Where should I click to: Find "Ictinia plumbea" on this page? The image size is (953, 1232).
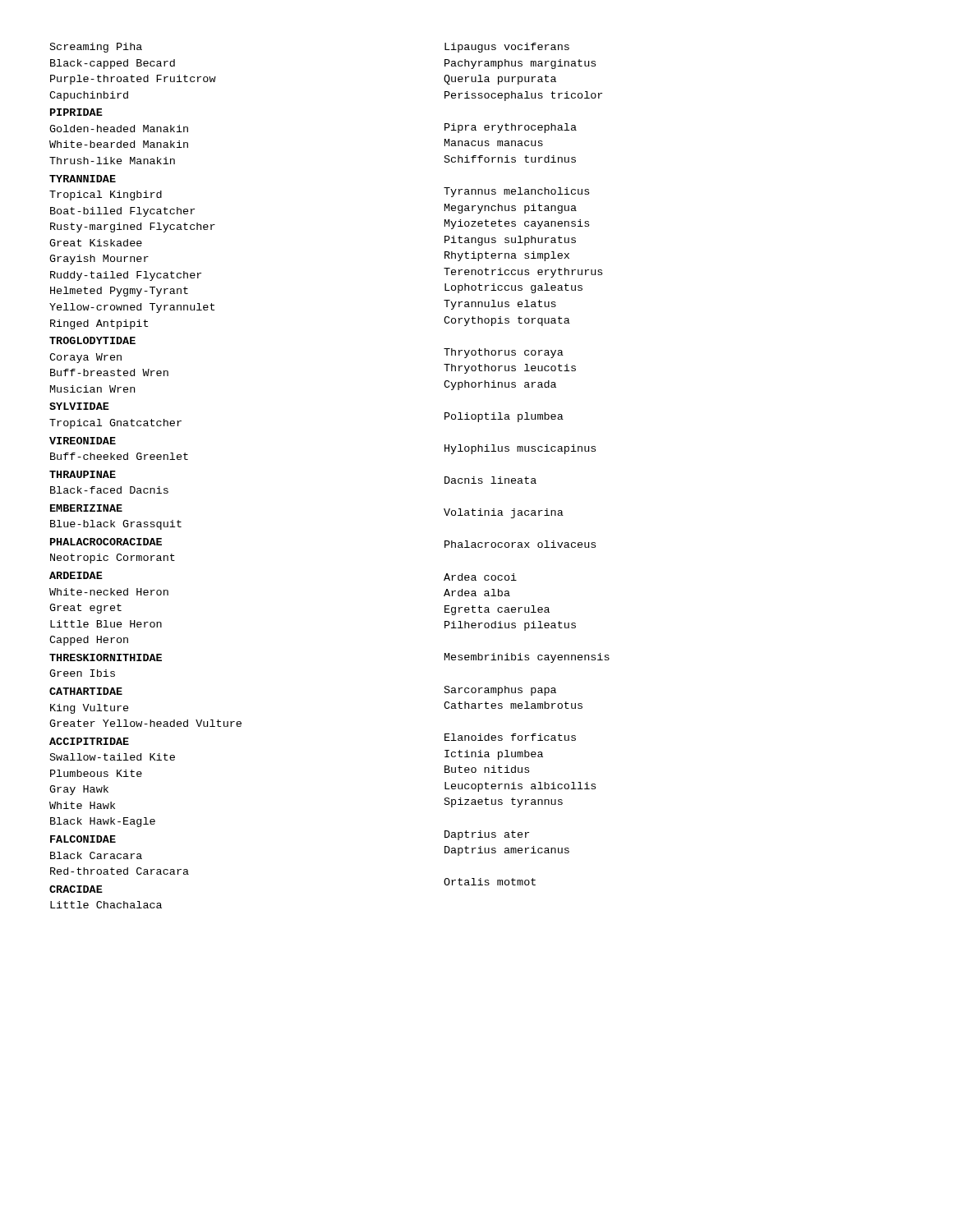click(494, 755)
